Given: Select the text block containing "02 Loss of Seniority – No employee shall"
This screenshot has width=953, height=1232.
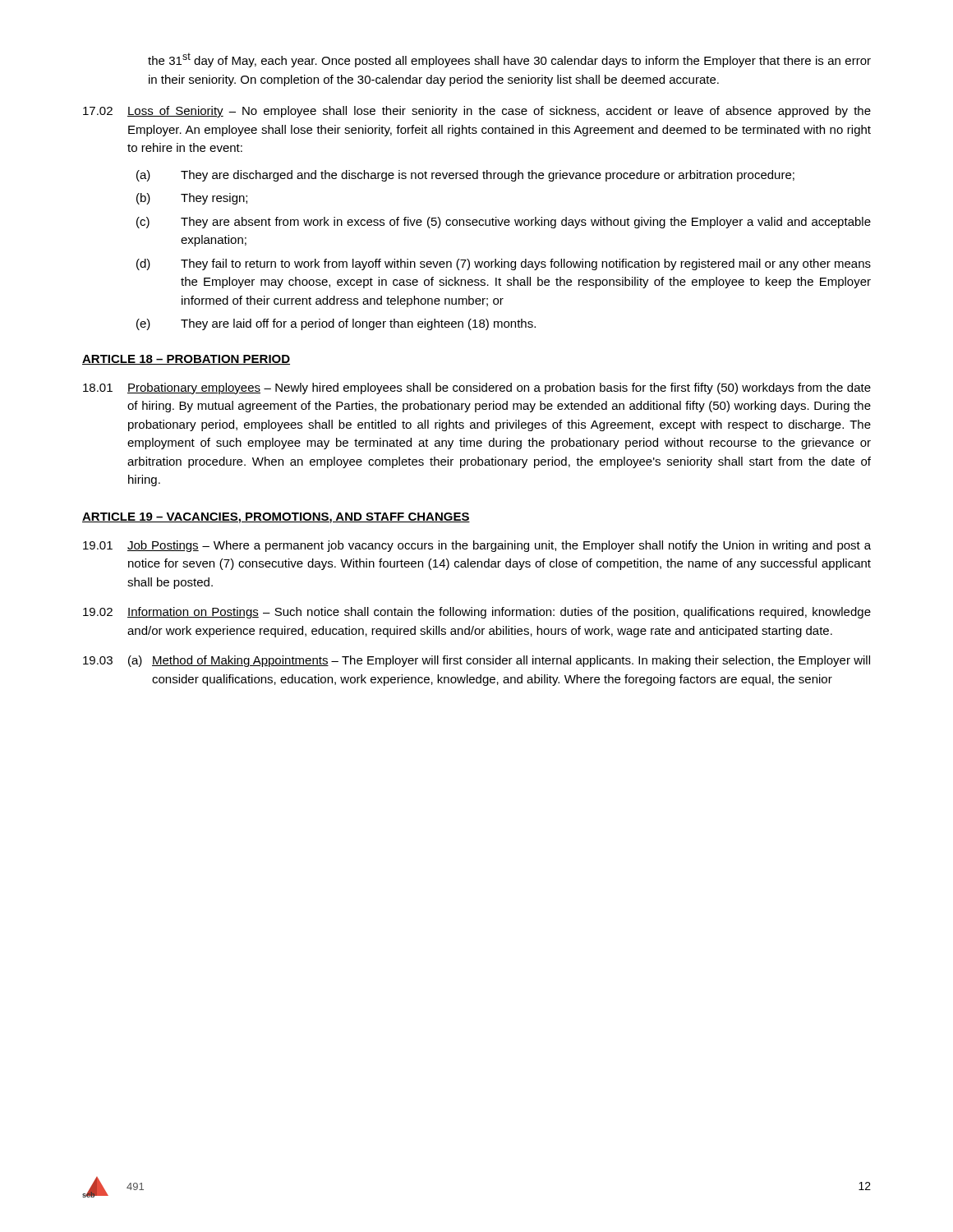Looking at the screenshot, I should [476, 130].
